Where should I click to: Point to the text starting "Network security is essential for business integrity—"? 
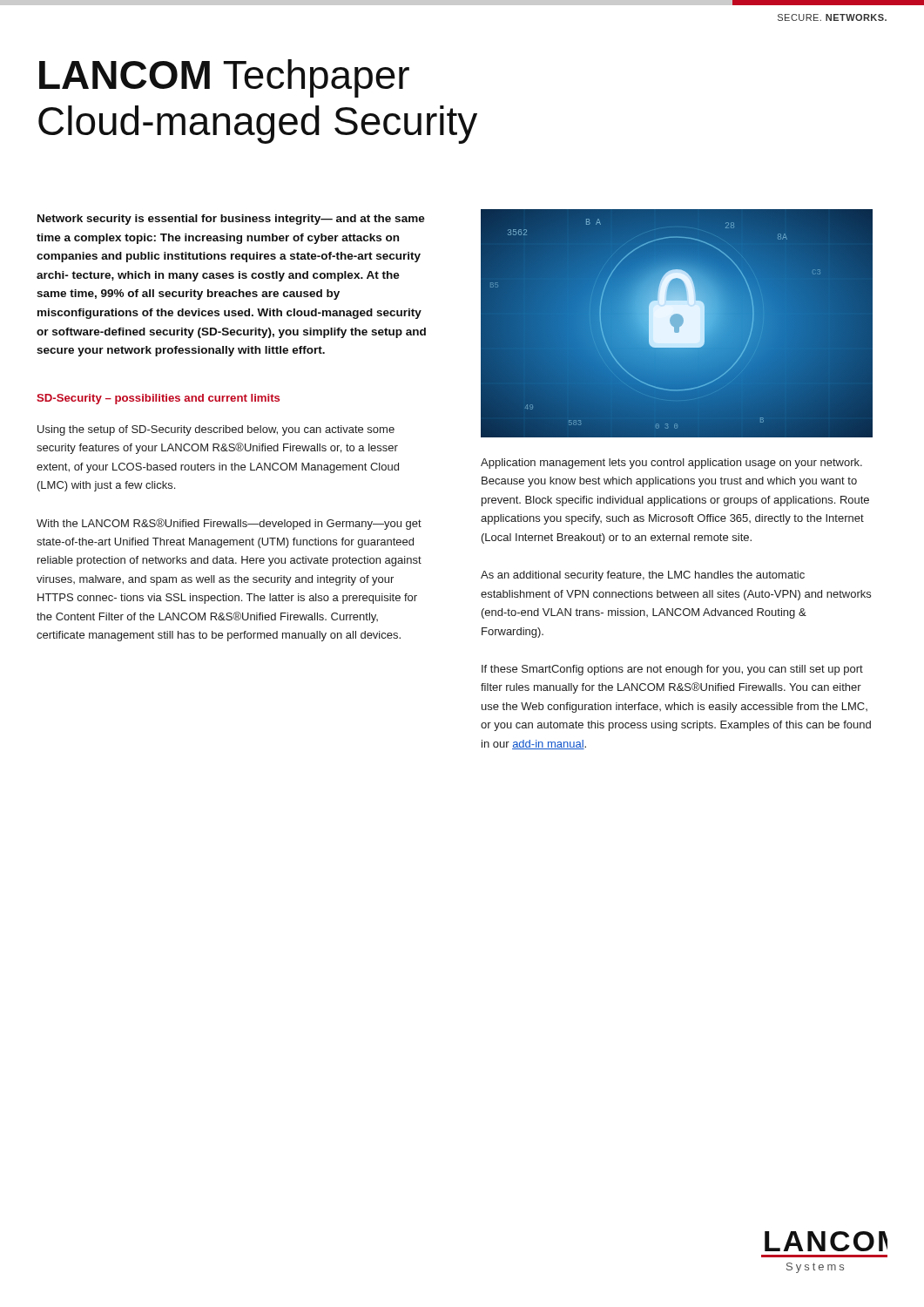point(232,284)
